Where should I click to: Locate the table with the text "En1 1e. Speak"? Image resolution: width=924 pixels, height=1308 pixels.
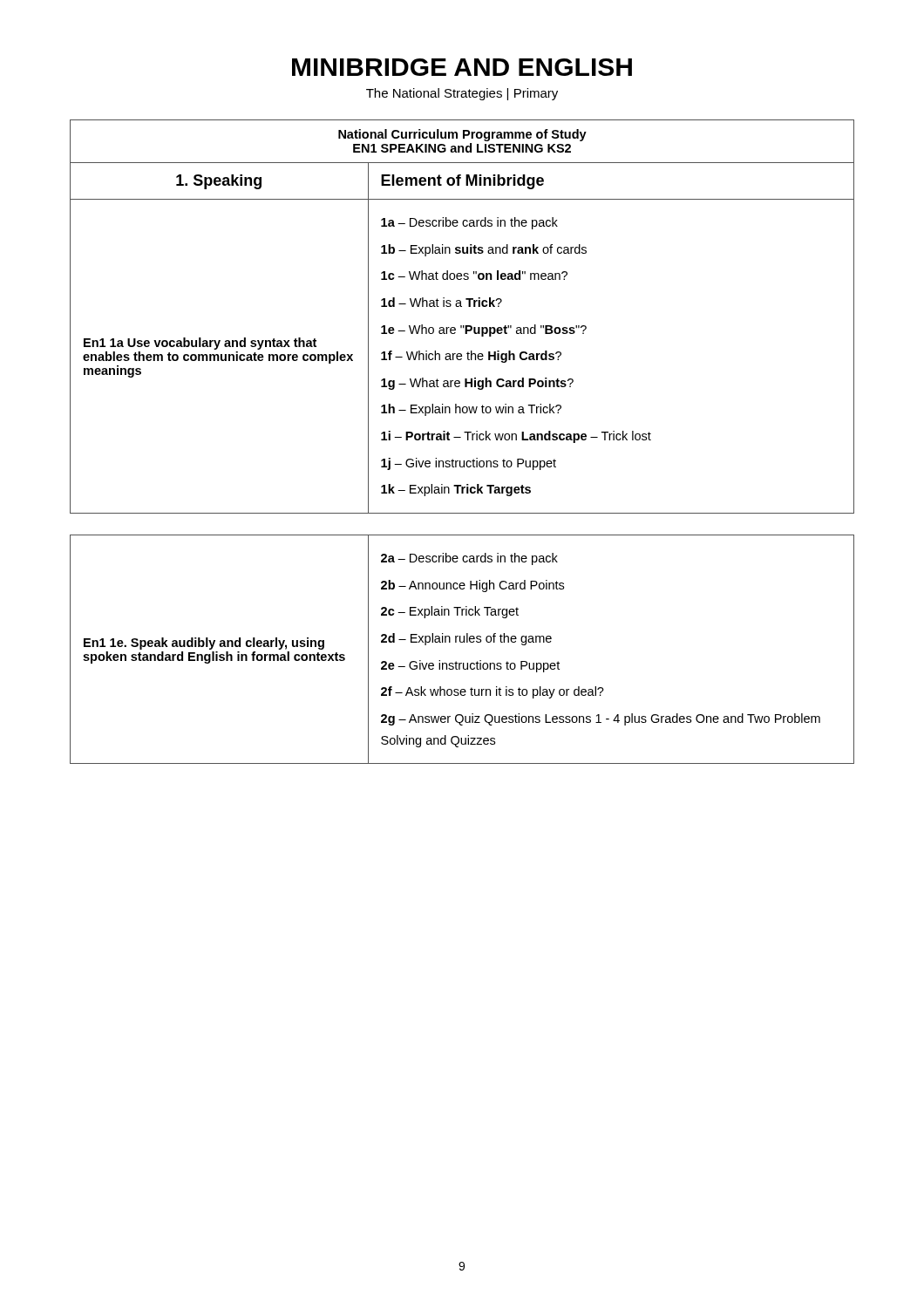462,649
